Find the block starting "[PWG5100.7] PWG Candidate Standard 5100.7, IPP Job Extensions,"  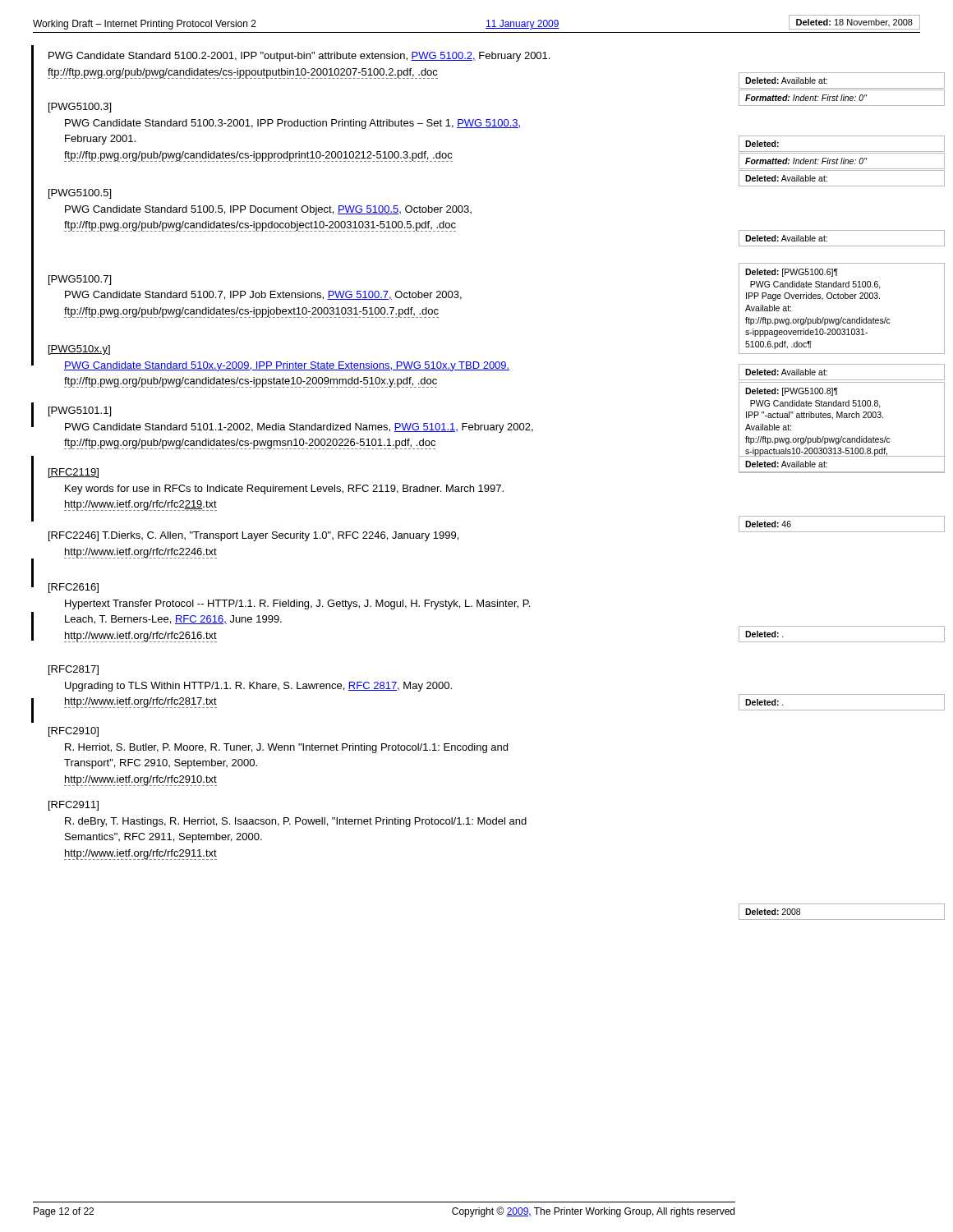click(x=391, y=295)
